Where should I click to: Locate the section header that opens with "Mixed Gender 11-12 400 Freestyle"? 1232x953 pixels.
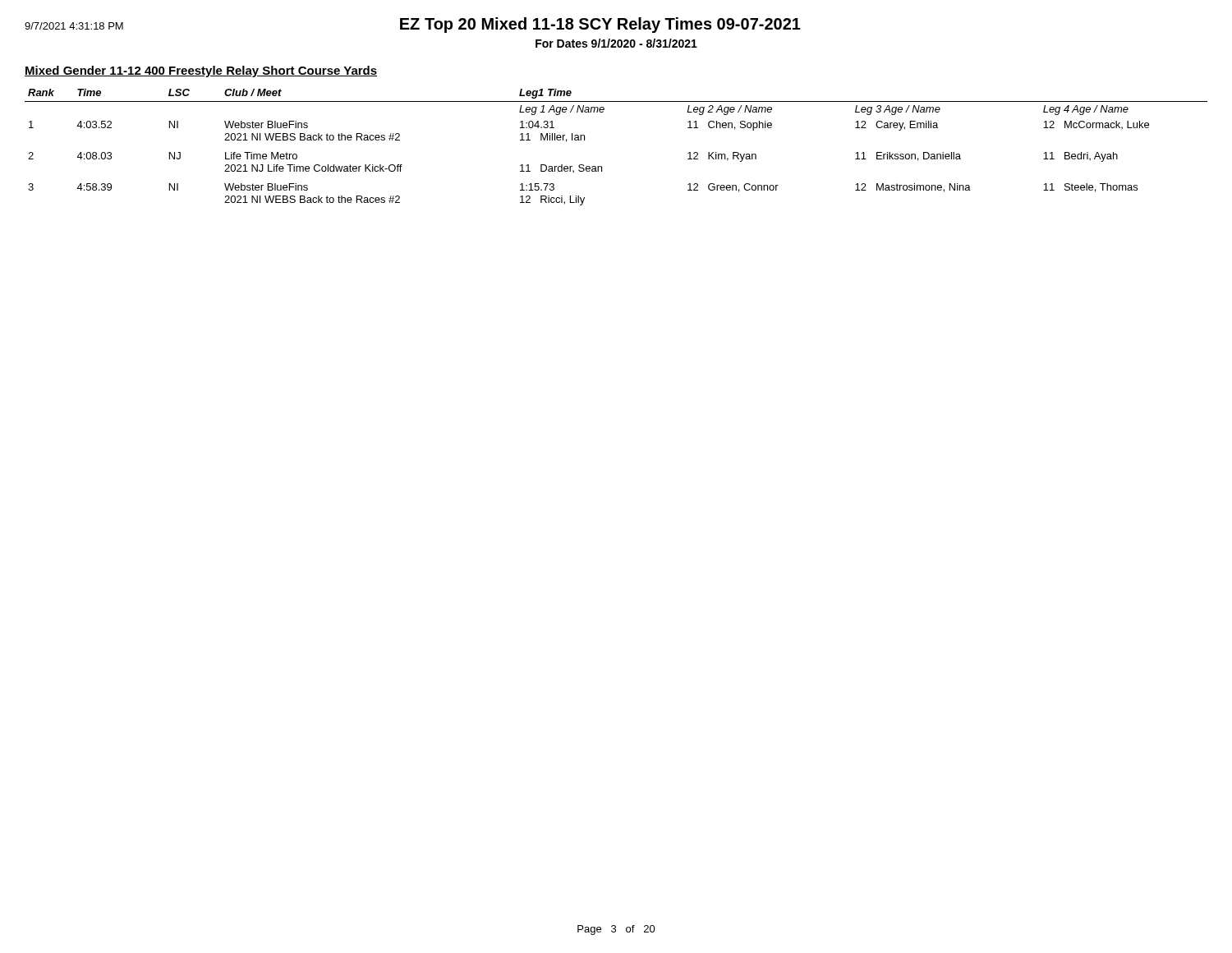(x=201, y=71)
